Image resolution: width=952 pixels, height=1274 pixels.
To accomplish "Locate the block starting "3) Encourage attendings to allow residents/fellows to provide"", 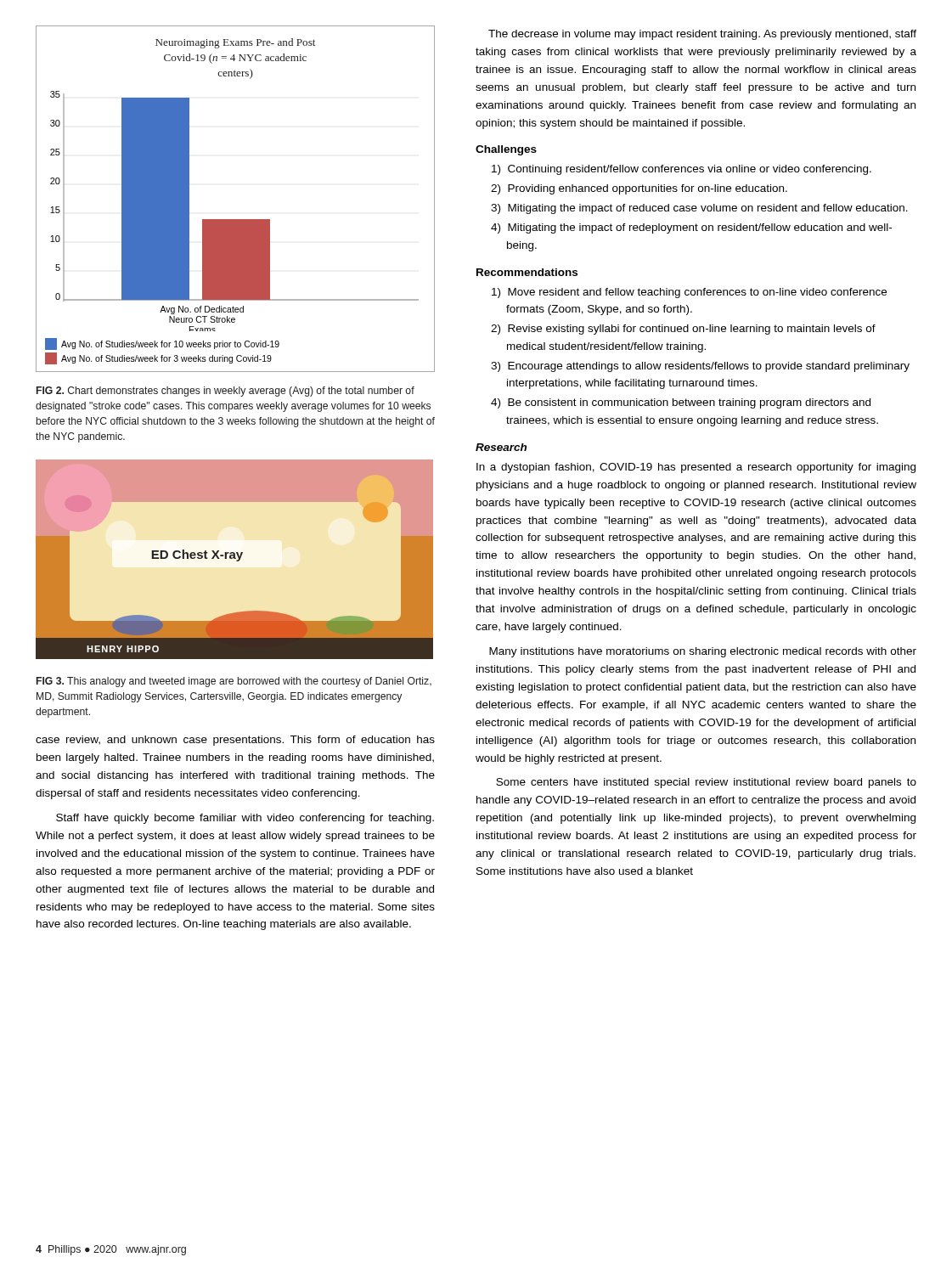I will coord(700,374).
